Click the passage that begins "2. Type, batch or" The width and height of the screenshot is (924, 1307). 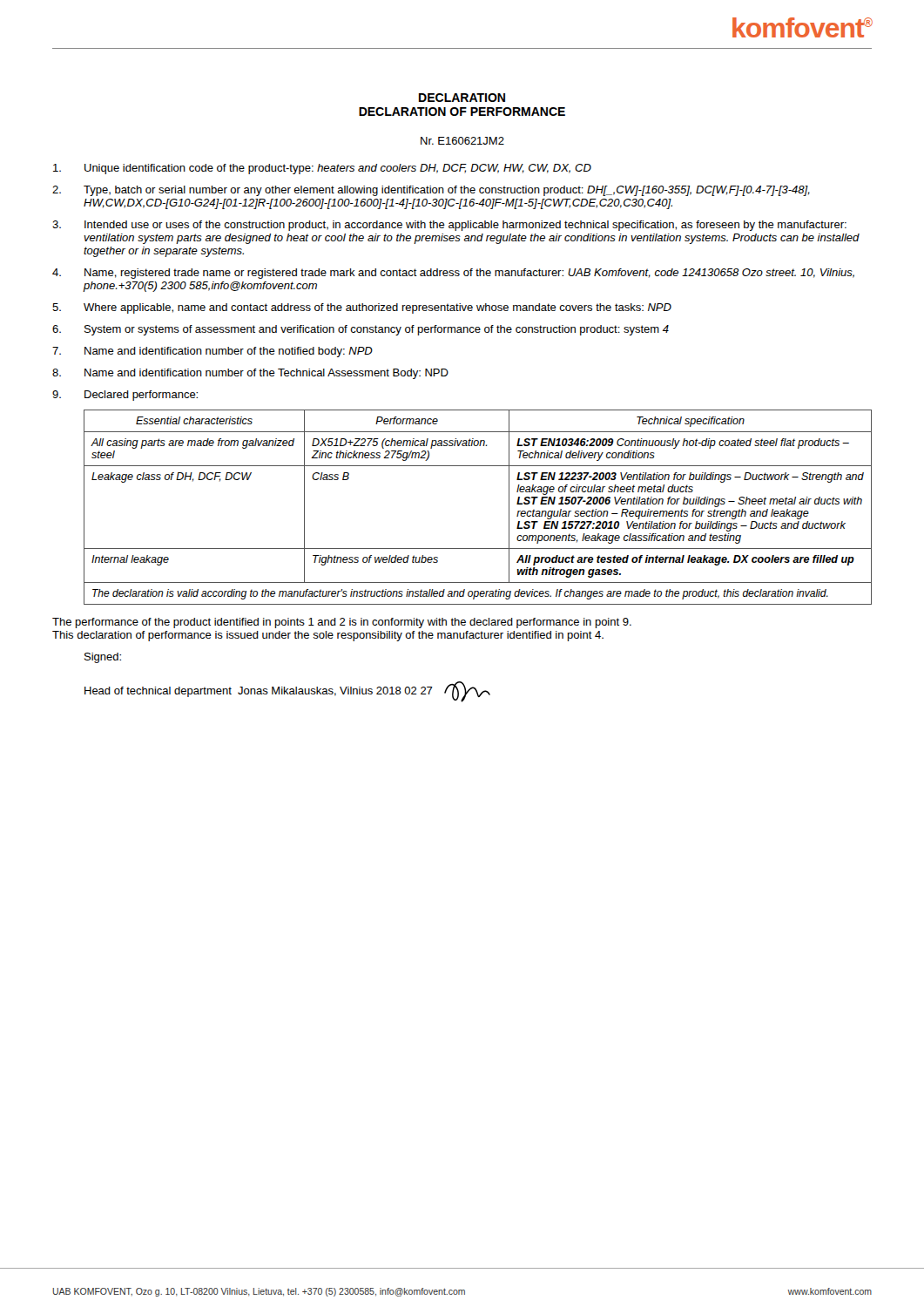[462, 196]
